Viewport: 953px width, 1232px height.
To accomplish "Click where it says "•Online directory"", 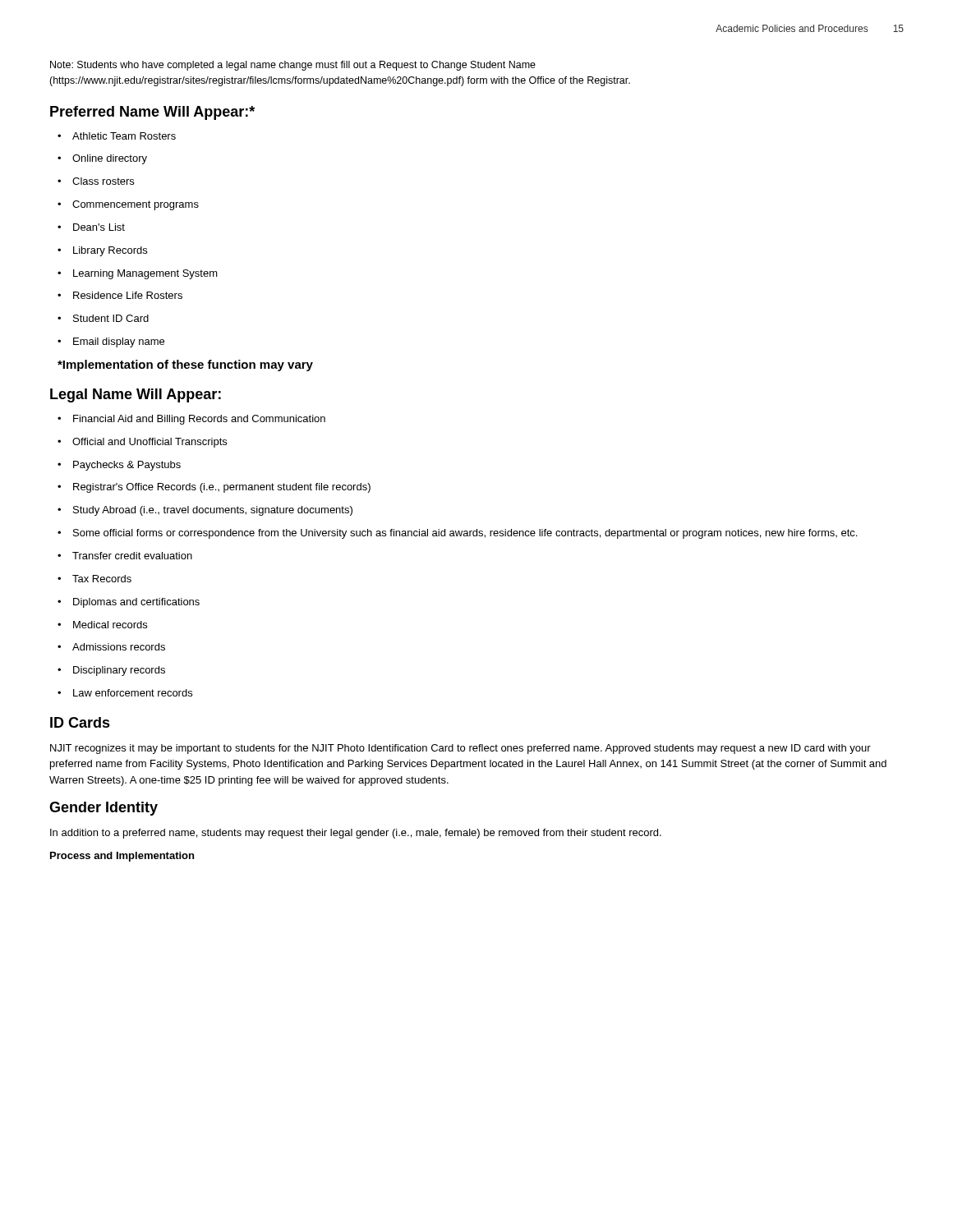I will point(102,159).
